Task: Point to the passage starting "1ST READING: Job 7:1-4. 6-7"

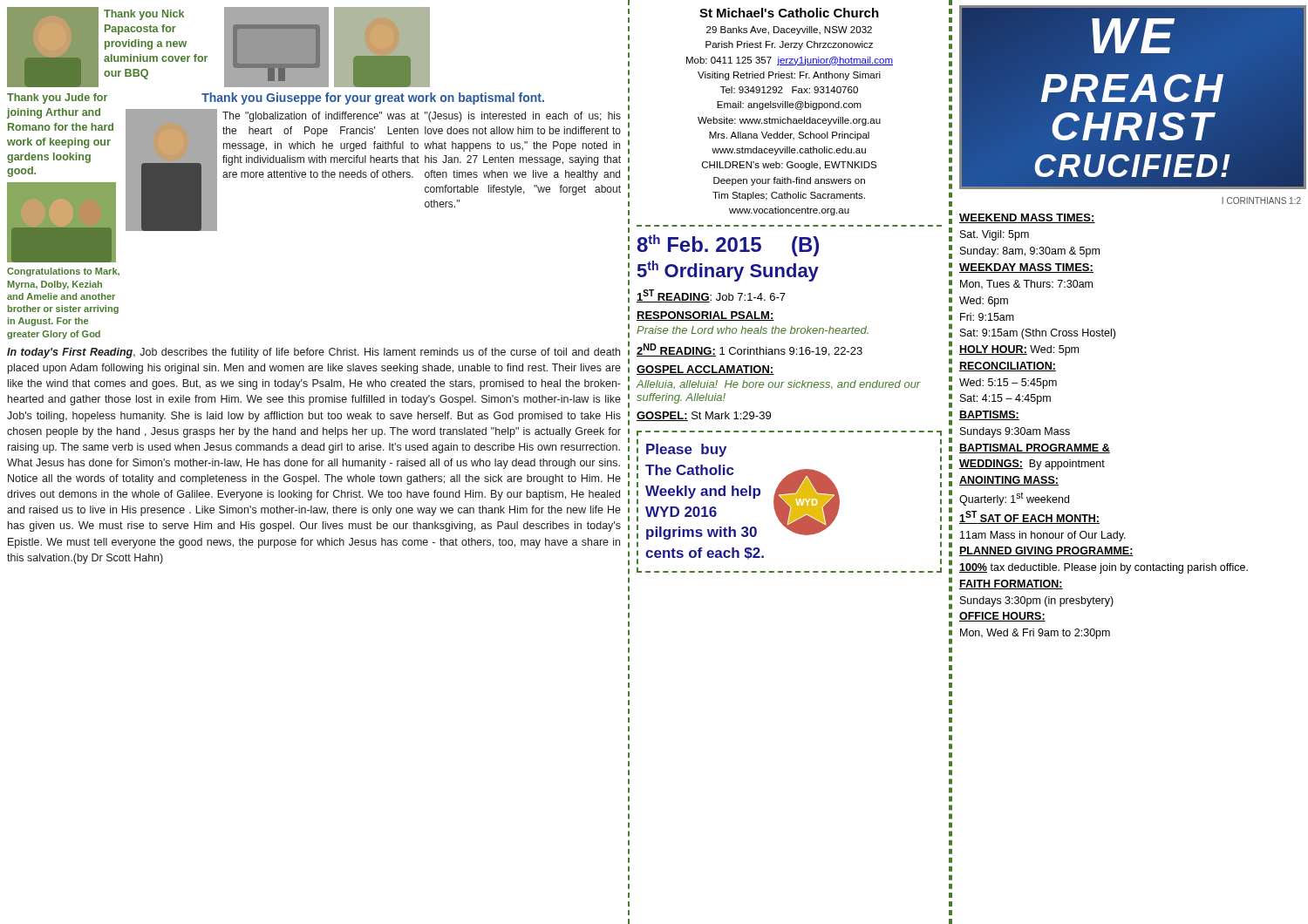Action: pos(711,296)
